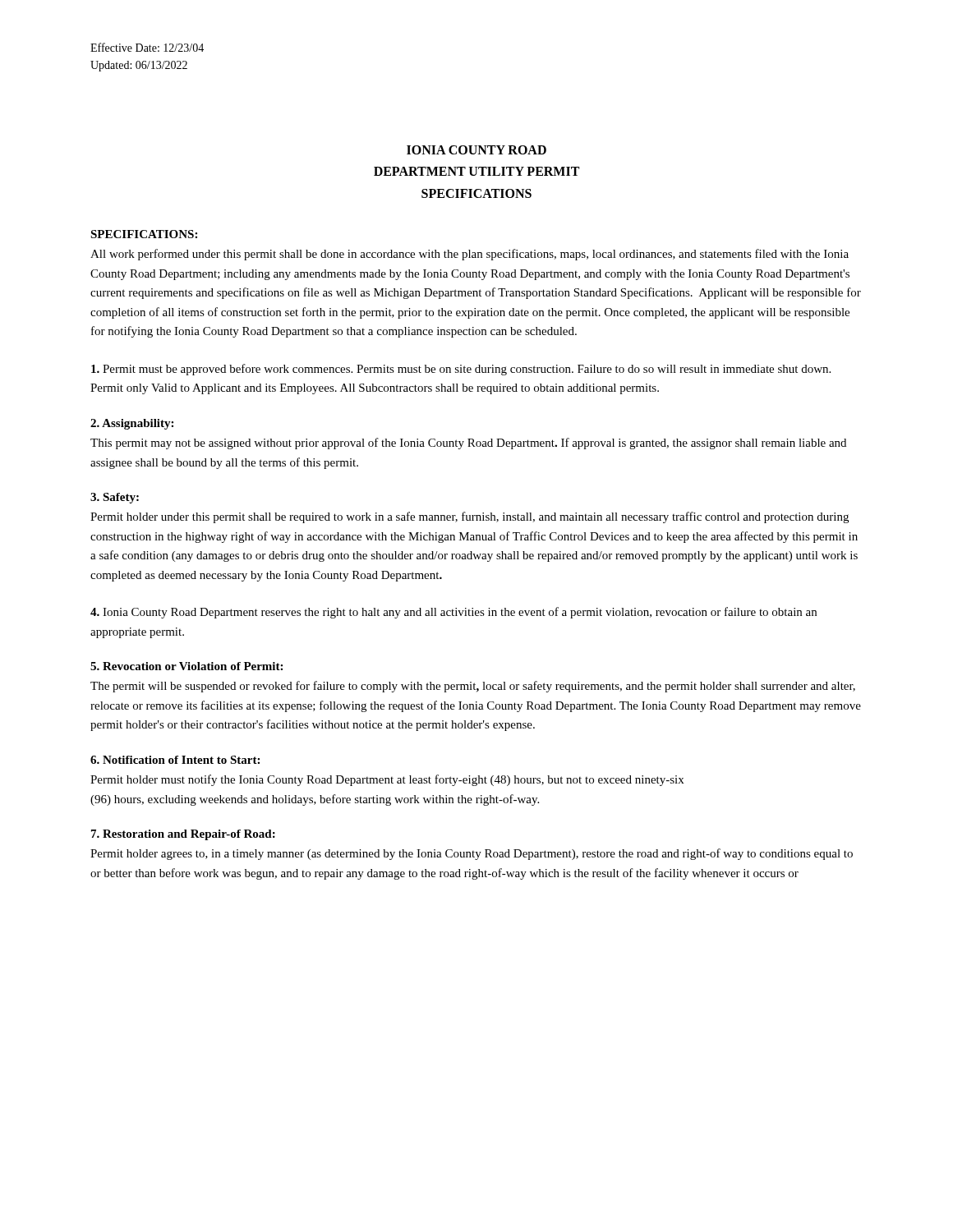Point to the section header beginning "5. Revocation or Violation"

coord(187,666)
